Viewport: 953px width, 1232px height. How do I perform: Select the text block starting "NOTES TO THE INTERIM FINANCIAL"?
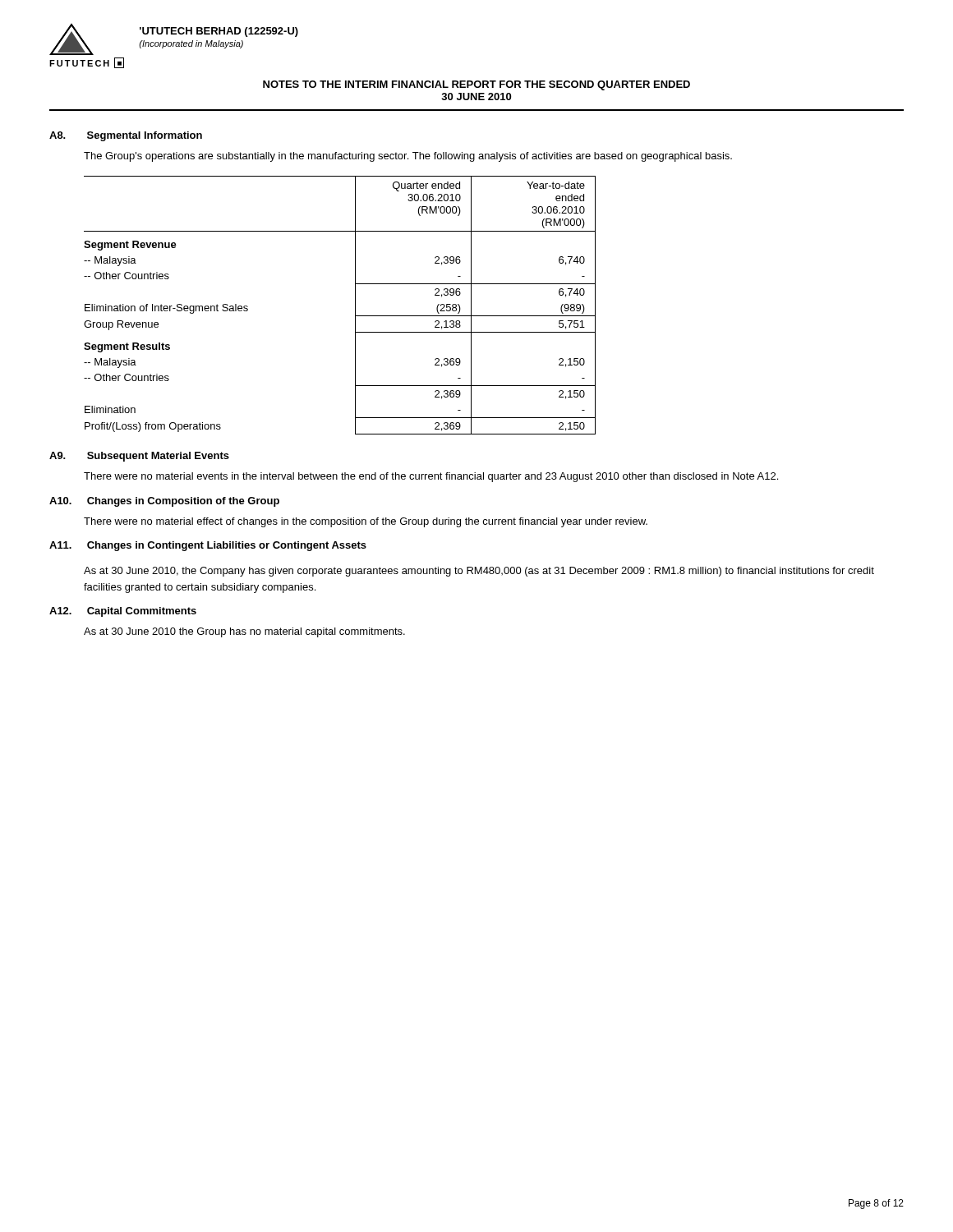tap(476, 90)
